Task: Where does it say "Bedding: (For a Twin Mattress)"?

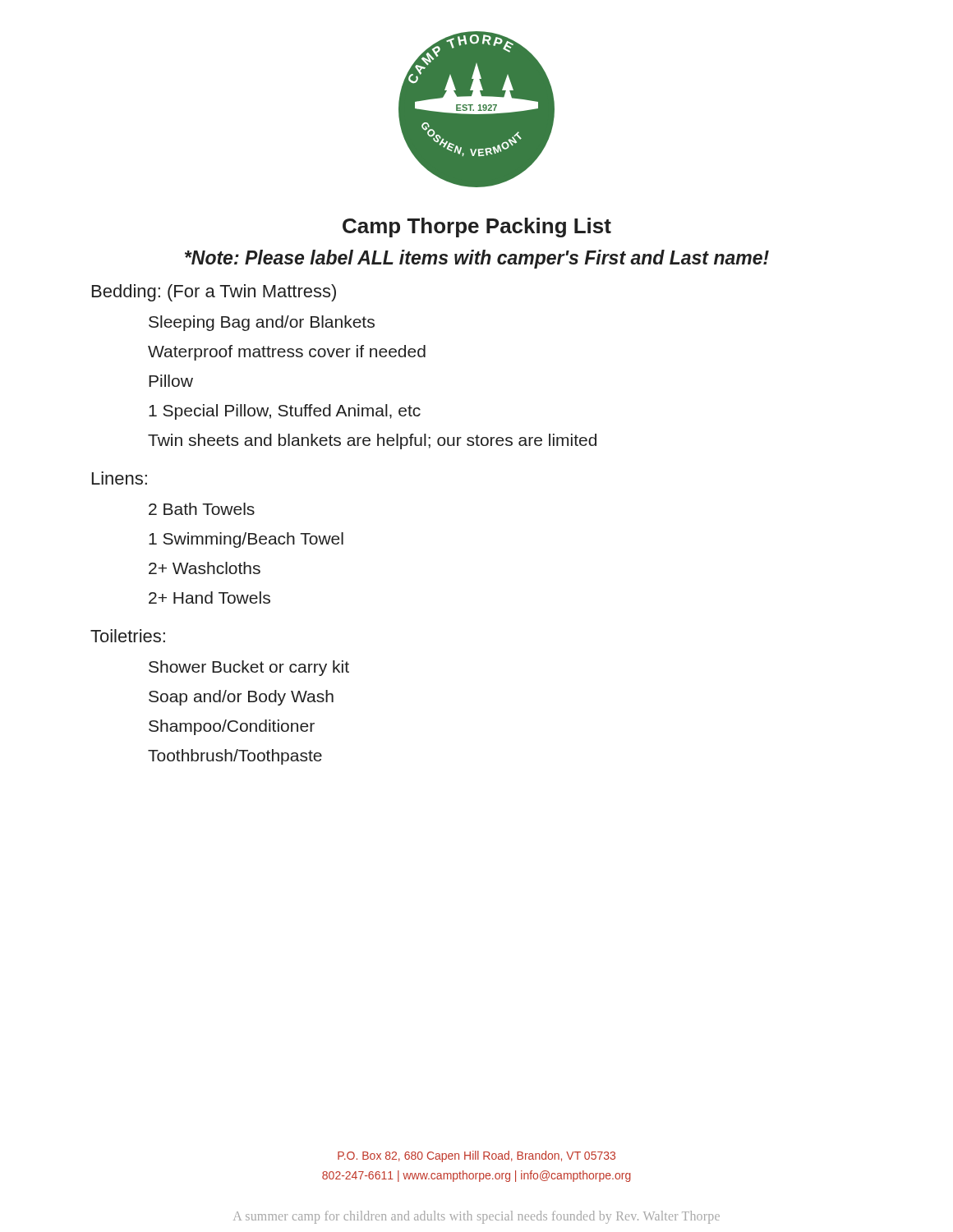Action: [214, 291]
